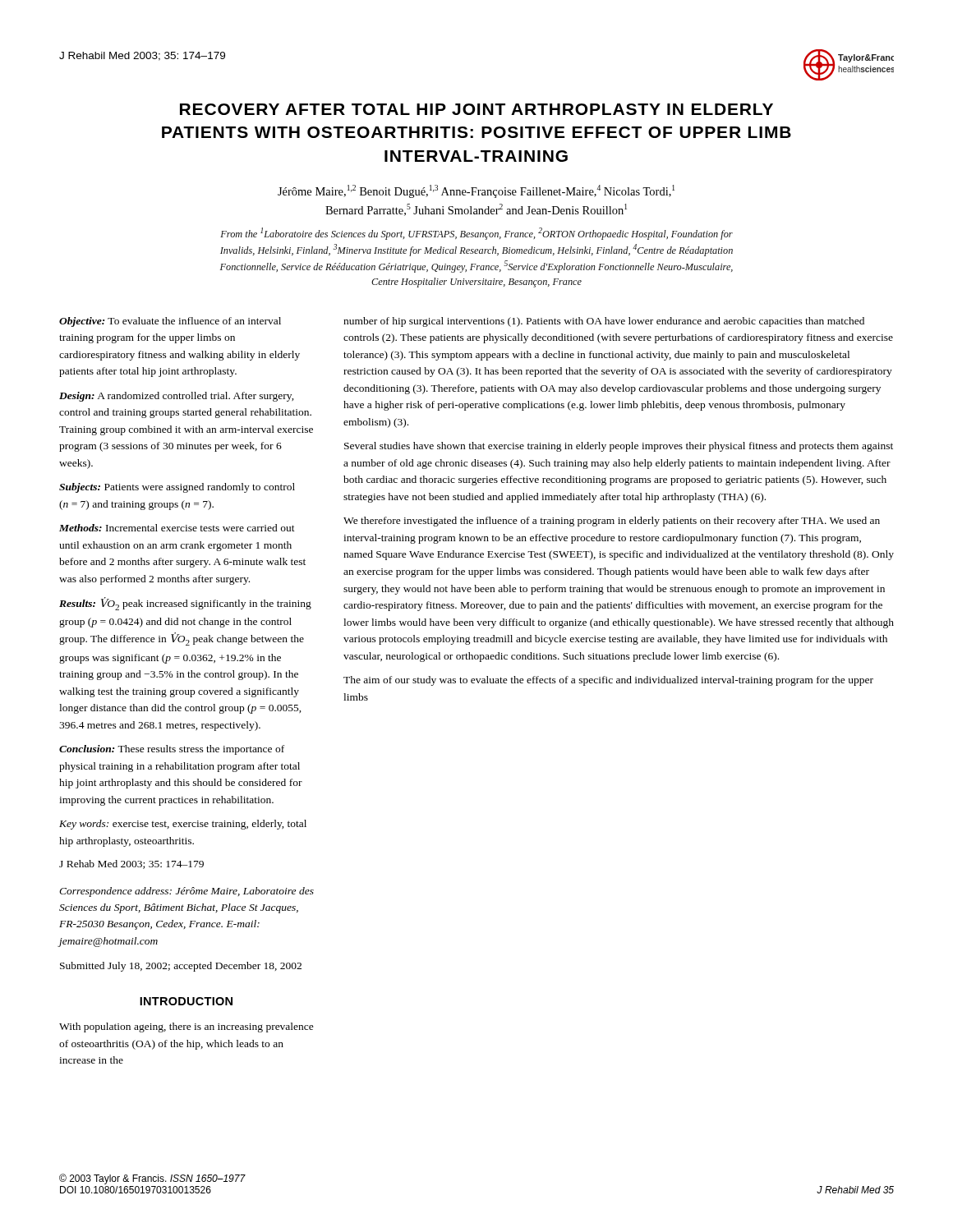Click the passage that begins "With population ageing, there"
Screen dimensions: 1232x953
click(186, 1043)
